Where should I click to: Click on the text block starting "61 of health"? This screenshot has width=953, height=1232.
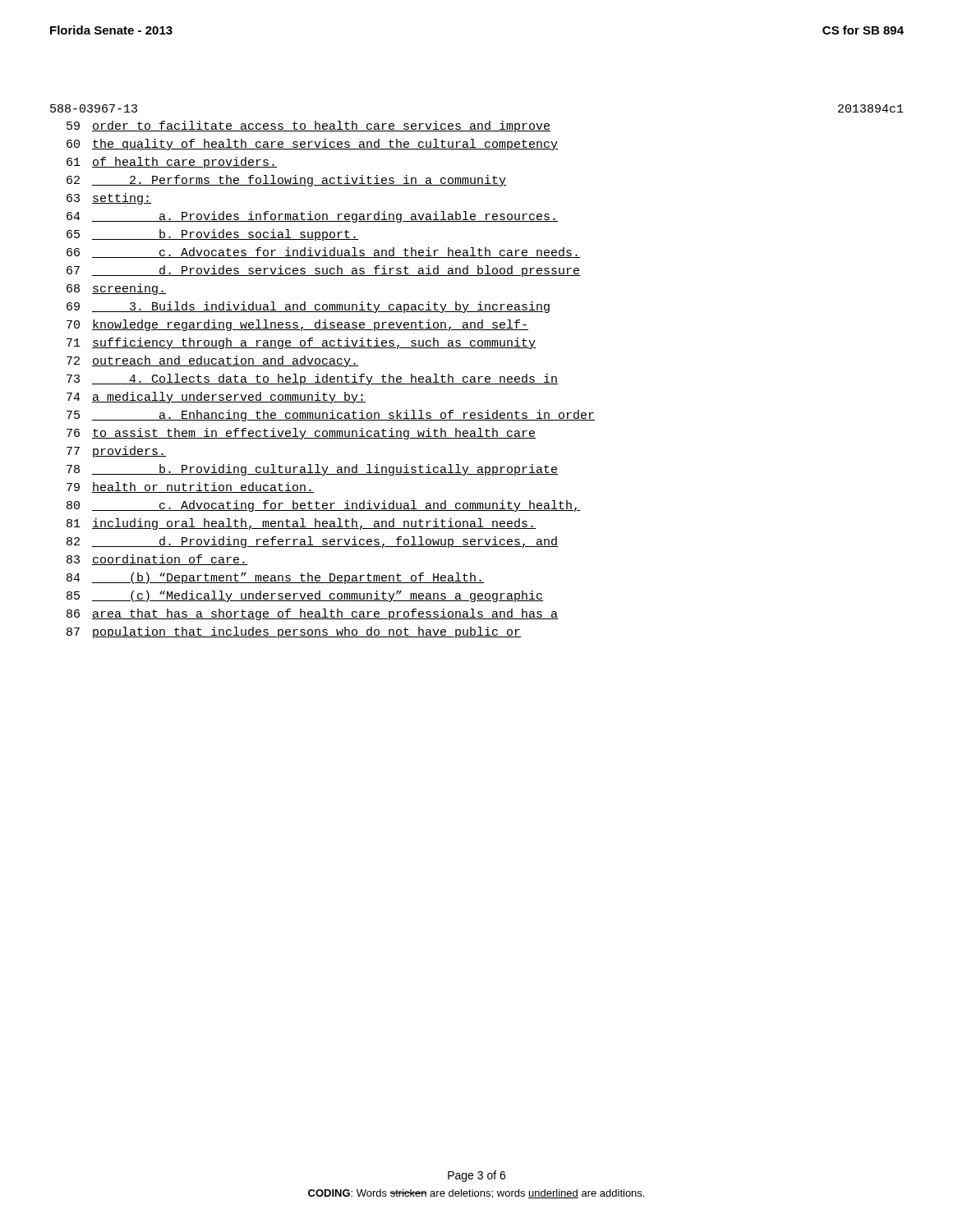coord(172,163)
